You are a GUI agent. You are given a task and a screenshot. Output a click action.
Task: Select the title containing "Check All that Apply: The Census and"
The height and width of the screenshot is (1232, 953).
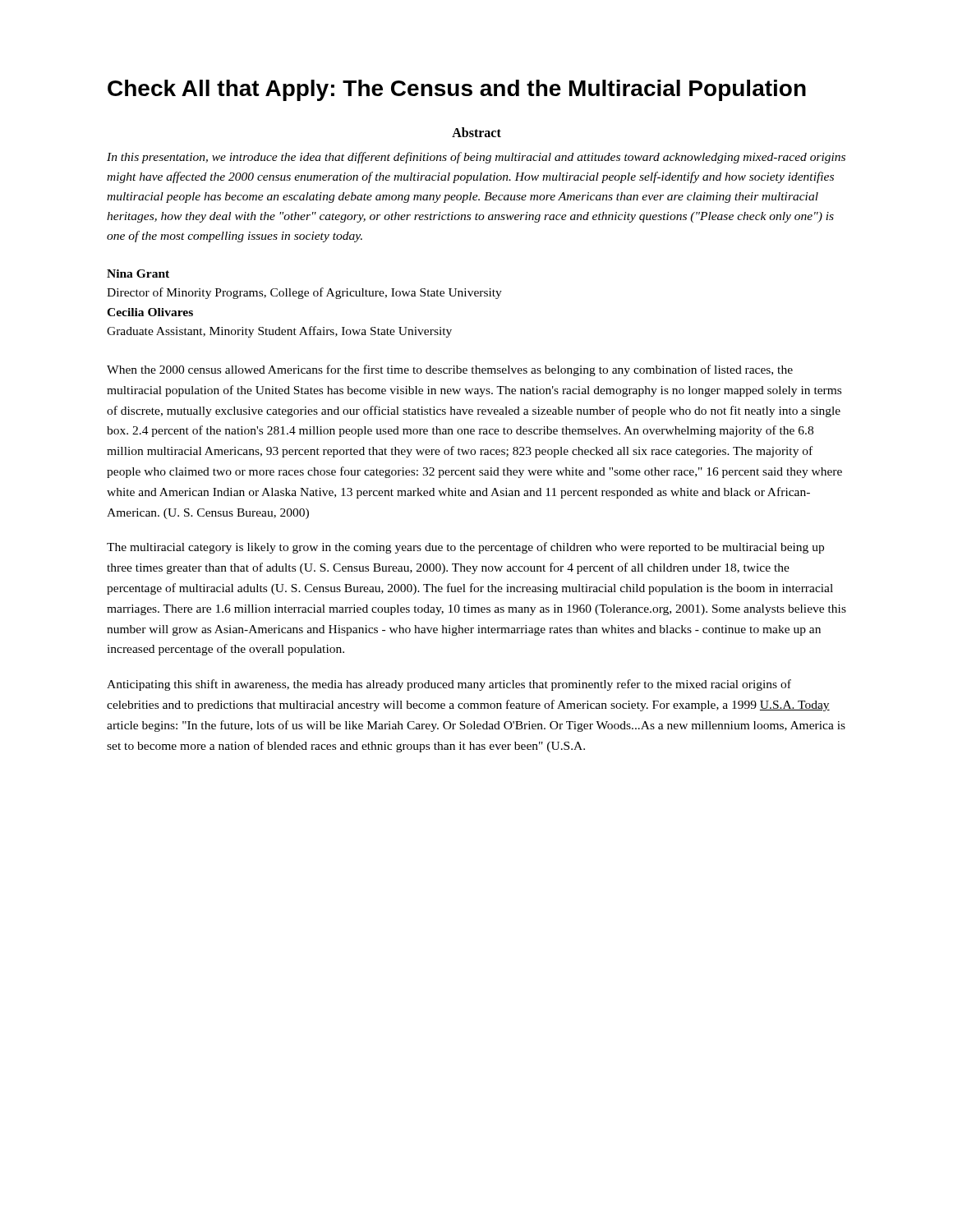(476, 88)
